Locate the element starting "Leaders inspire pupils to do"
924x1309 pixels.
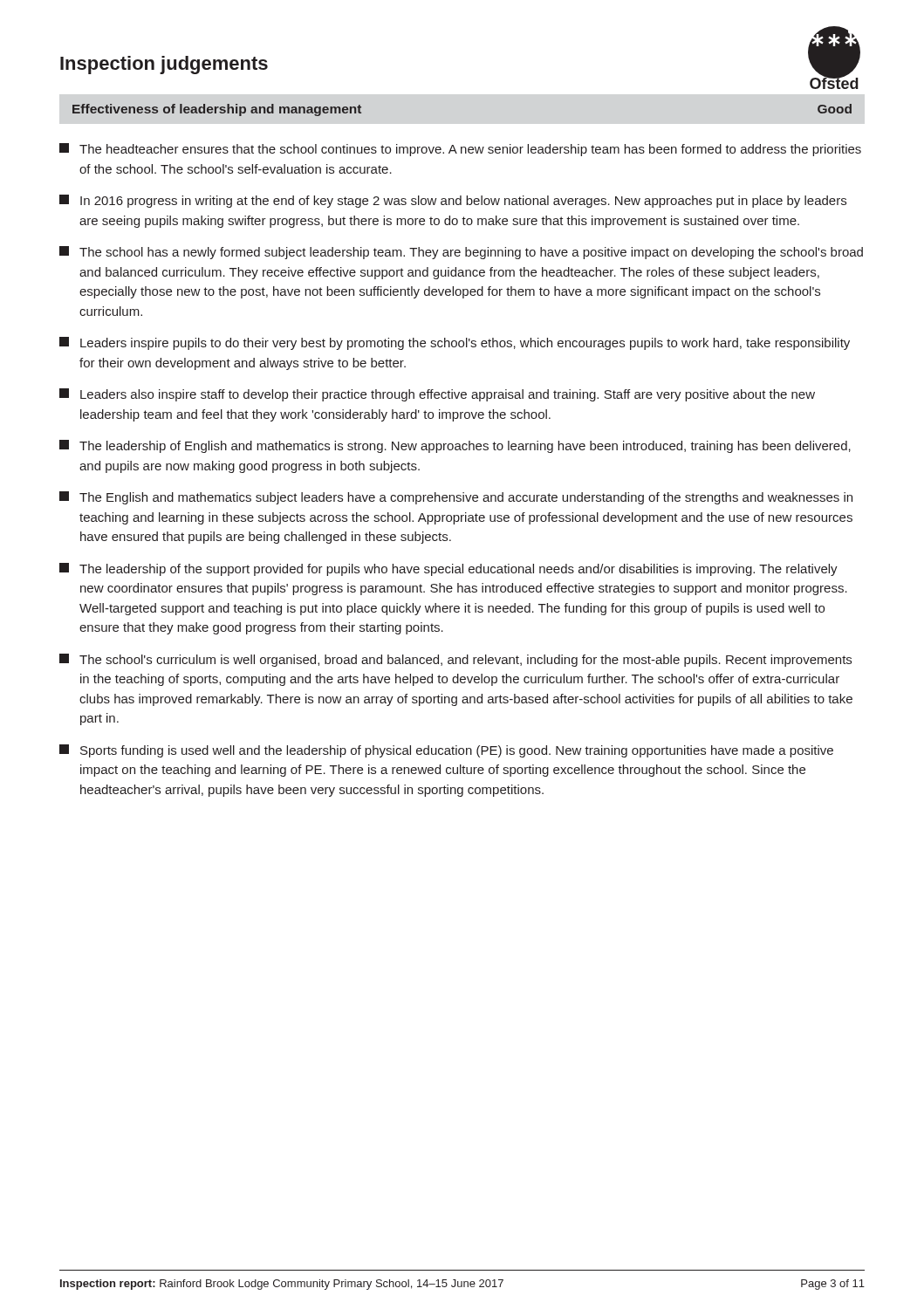point(462,353)
